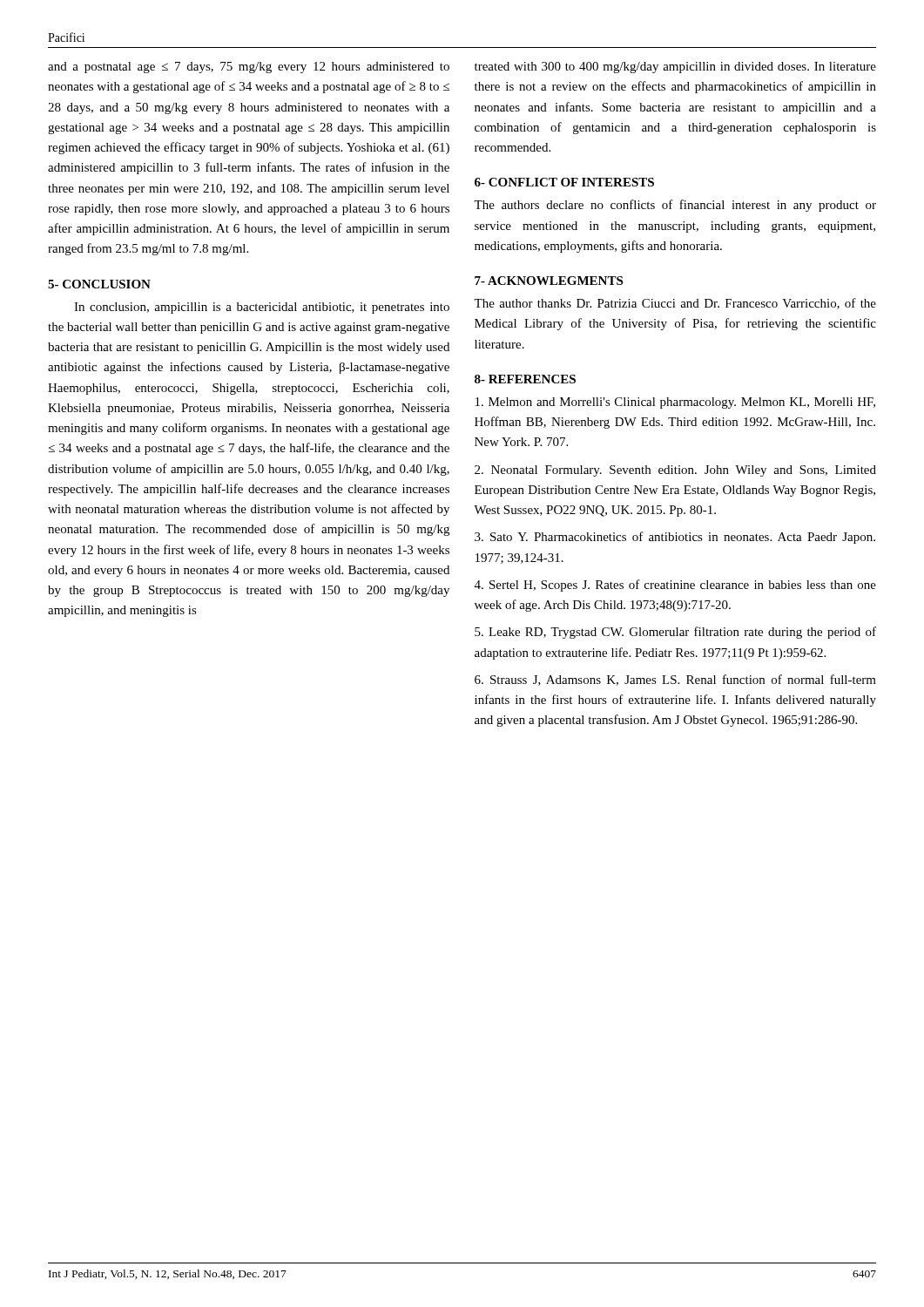Image resolution: width=924 pixels, height=1307 pixels.
Task: Click the passage that begins "2. Neonatal Formulary."
Action: click(x=675, y=489)
